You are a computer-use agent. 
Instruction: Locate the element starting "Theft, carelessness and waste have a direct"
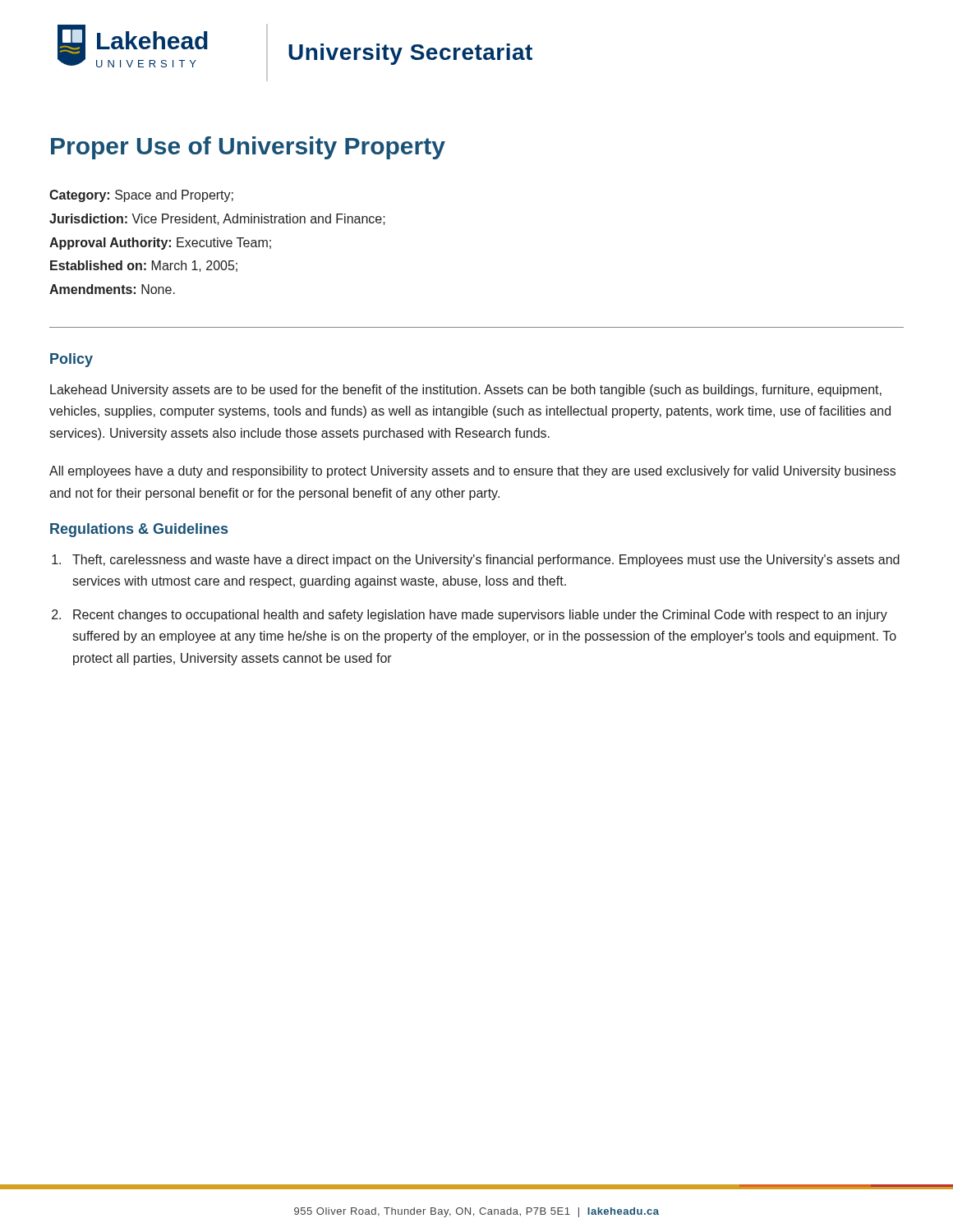[x=486, y=571]
